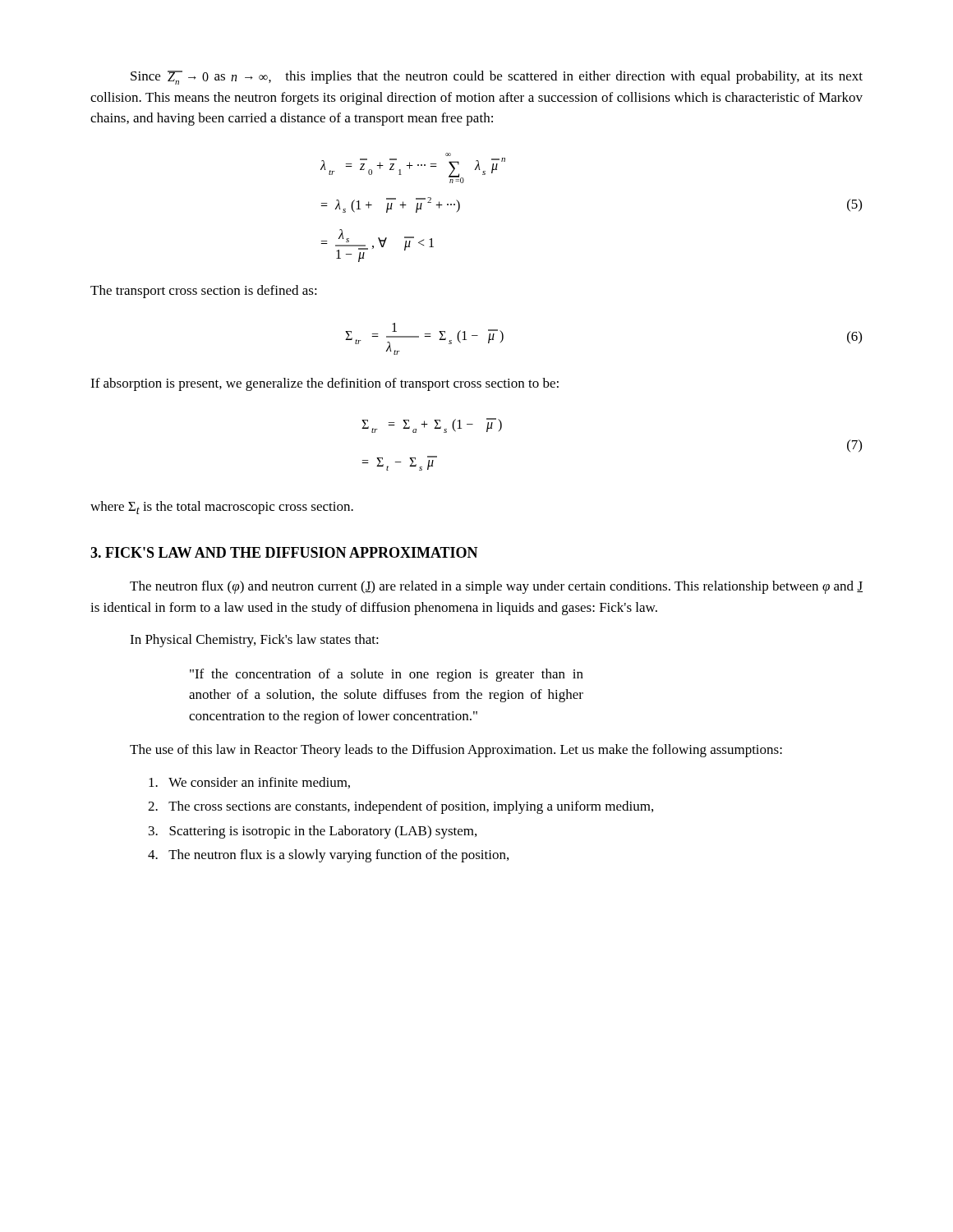Click the formula that begins "Σ tr = 1 λ tr ="
Viewport: 953px width, 1232px height.
[x=402, y=337]
